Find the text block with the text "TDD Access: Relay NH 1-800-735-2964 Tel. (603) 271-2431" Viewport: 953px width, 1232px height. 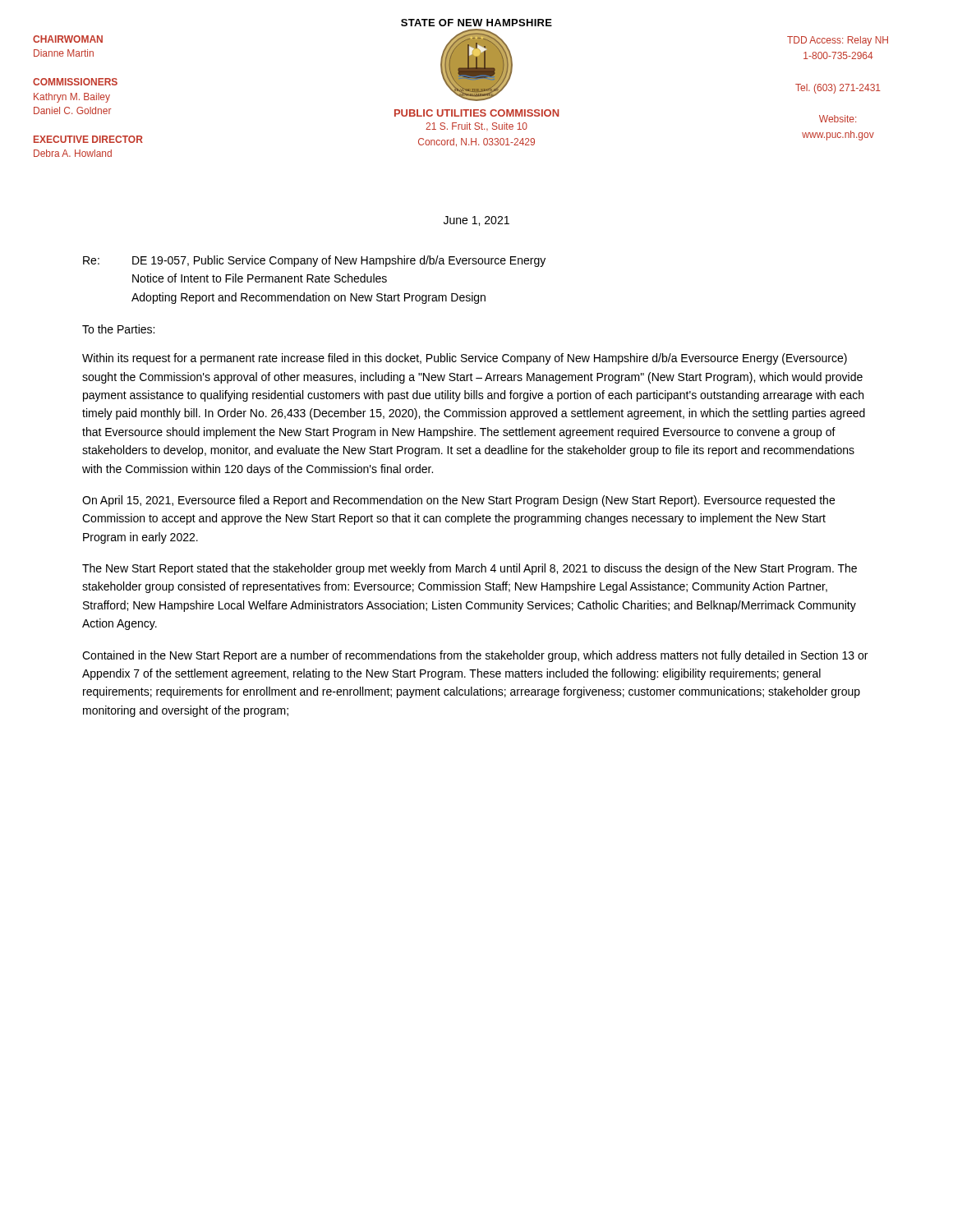pyautogui.click(x=838, y=88)
